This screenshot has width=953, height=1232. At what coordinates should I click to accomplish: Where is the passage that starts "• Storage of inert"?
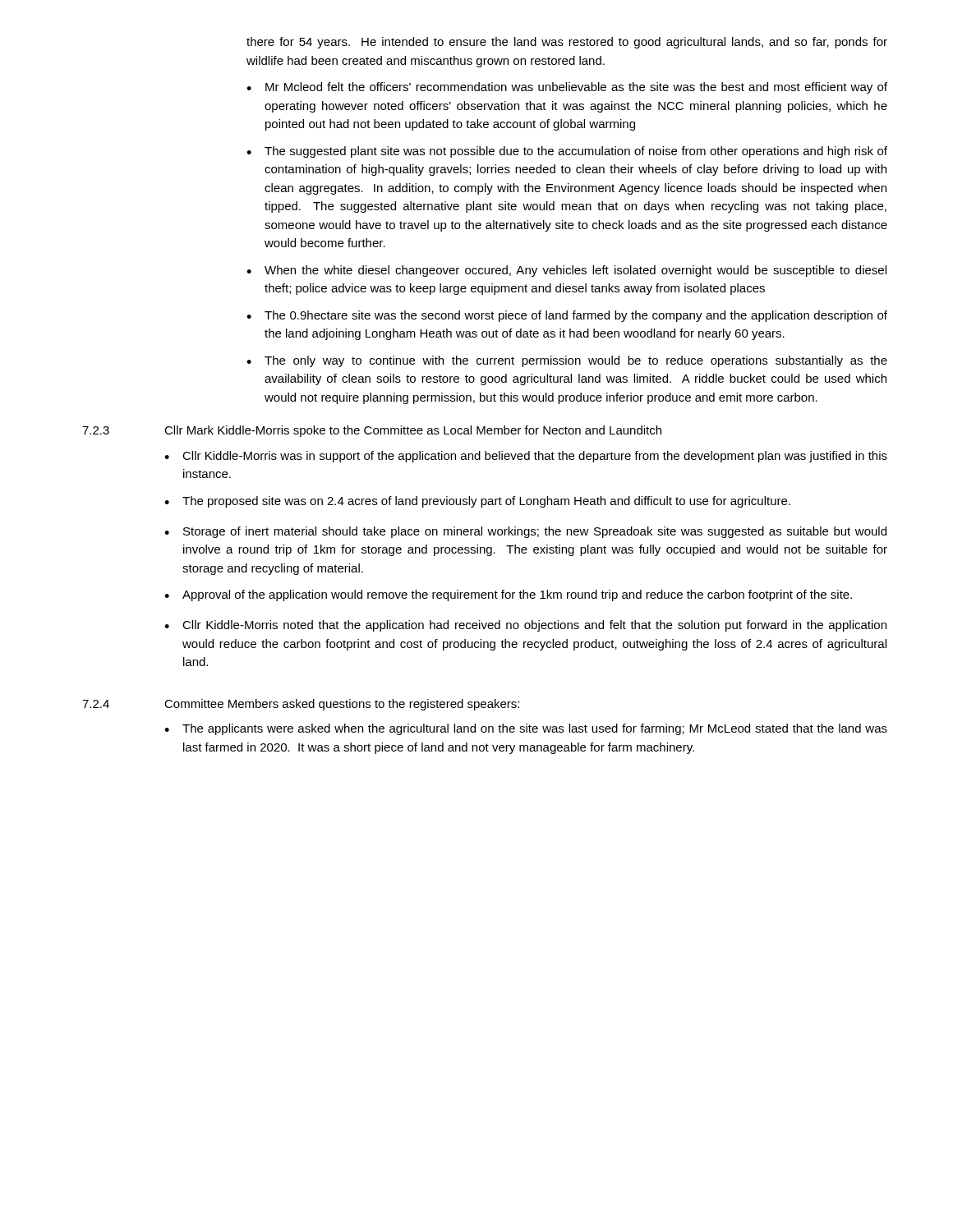(526, 550)
